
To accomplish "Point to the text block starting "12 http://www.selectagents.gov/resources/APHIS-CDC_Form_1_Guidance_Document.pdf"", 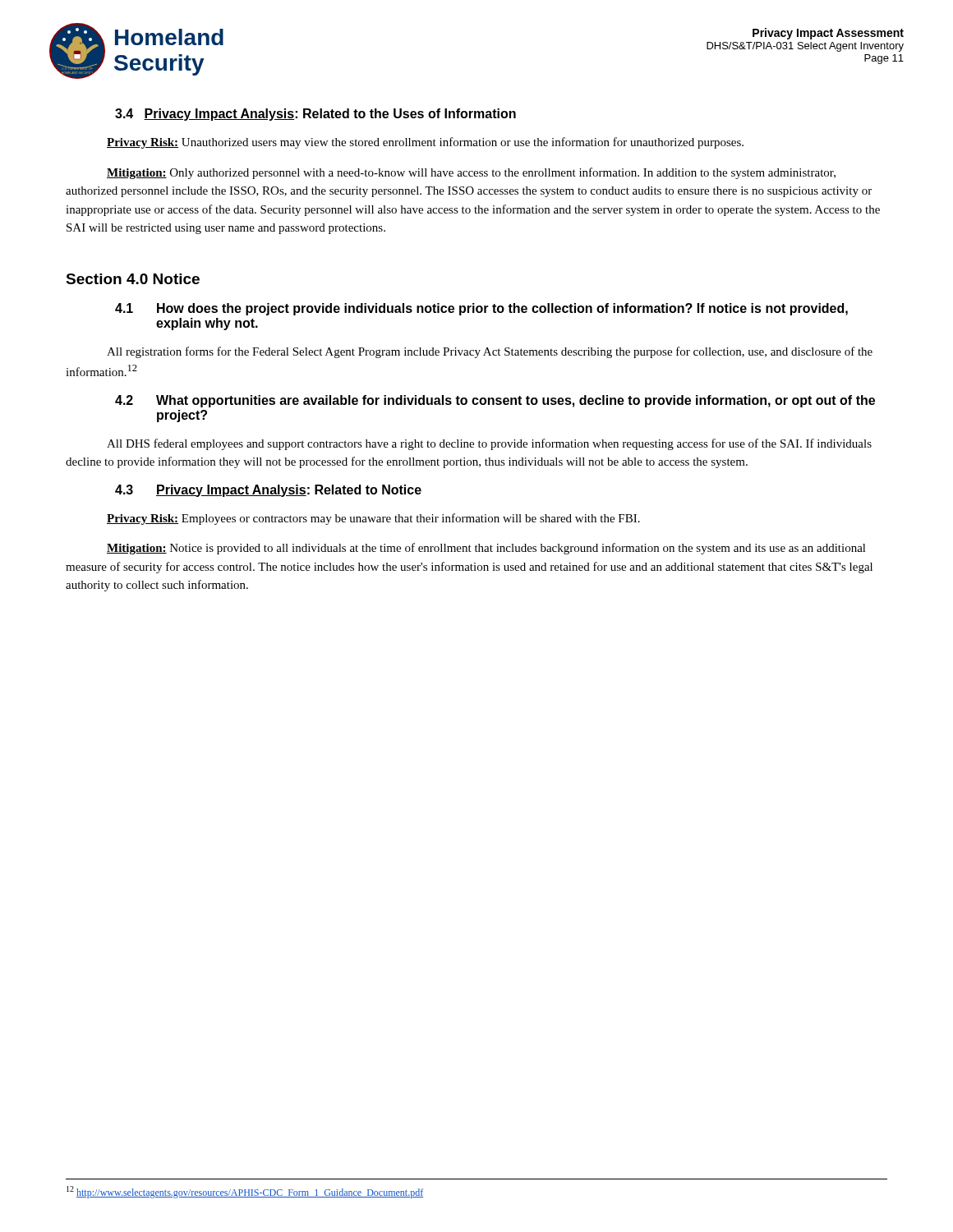I will pyautogui.click(x=245, y=1192).
